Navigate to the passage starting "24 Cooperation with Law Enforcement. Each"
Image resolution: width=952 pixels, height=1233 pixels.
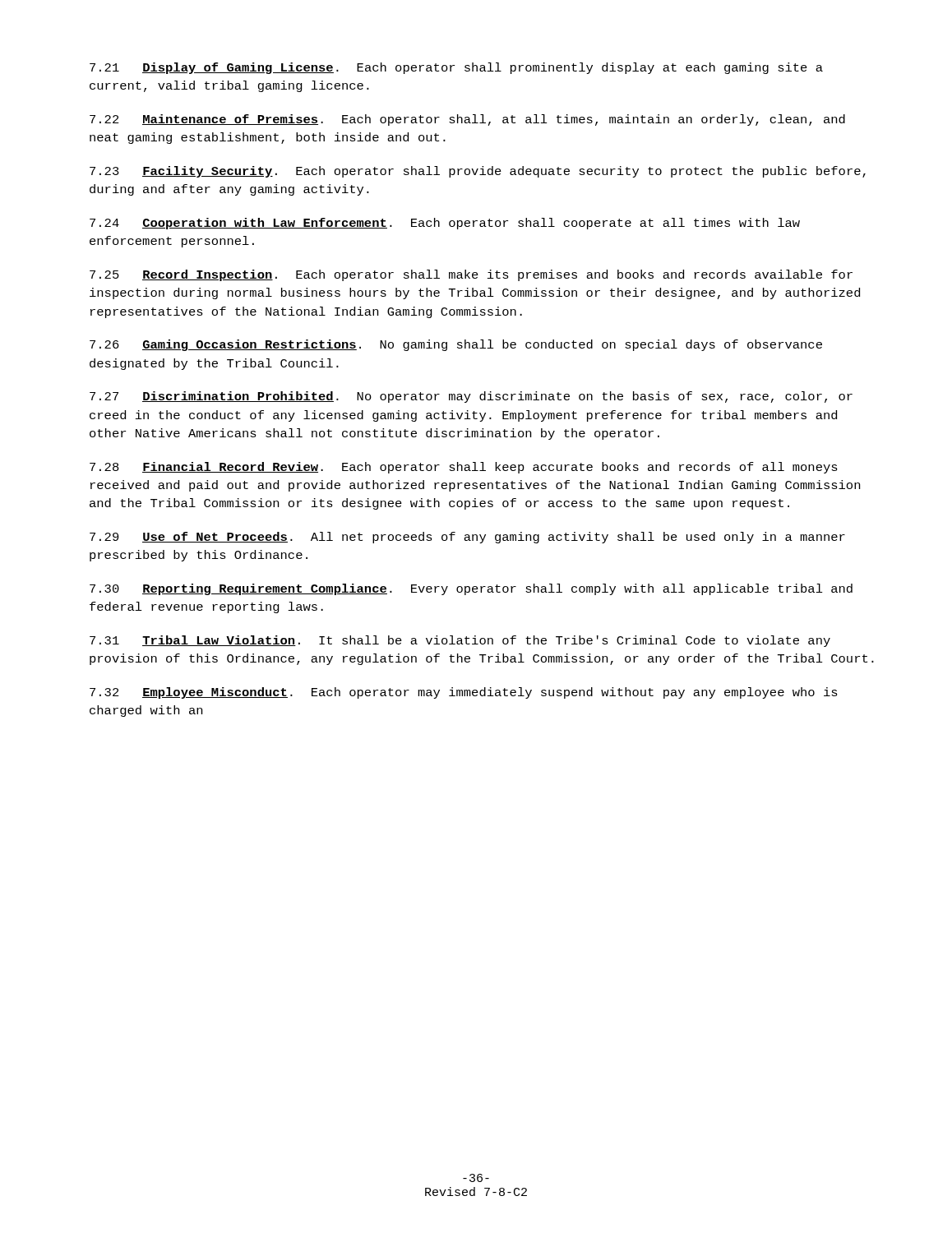coord(444,233)
